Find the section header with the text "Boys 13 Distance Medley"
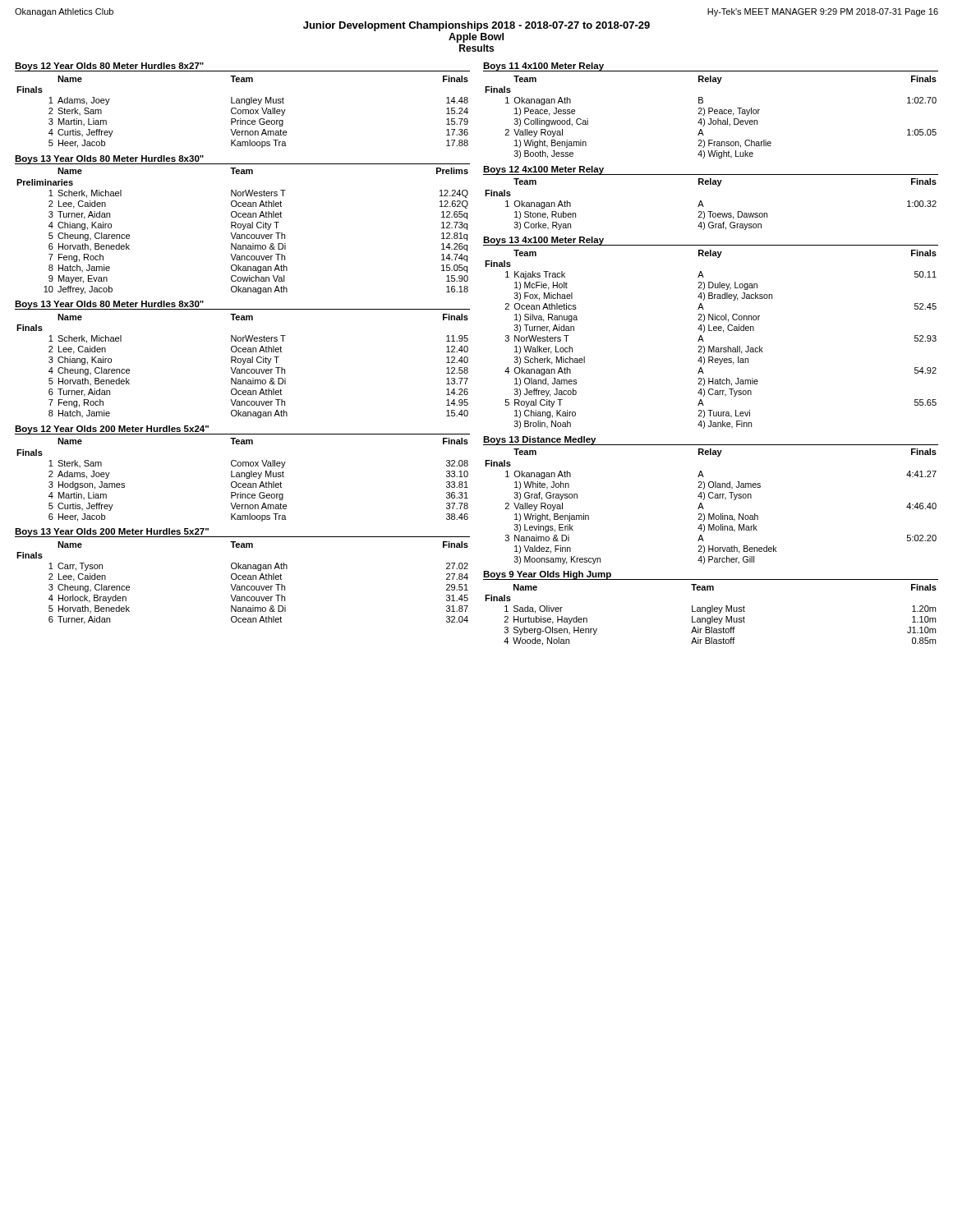Screen dimensions: 1232x953 [540, 439]
